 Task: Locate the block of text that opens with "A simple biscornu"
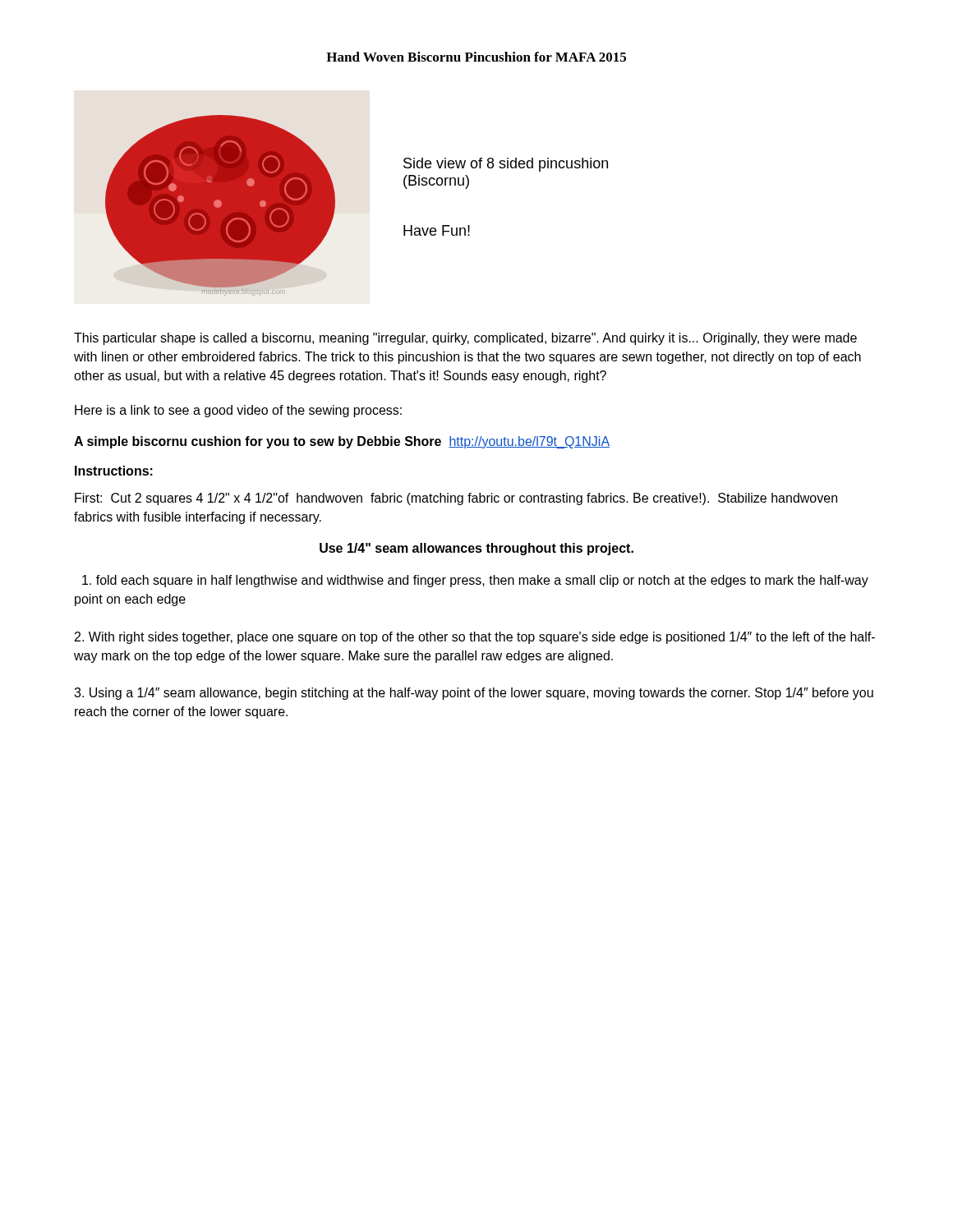tap(342, 441)
